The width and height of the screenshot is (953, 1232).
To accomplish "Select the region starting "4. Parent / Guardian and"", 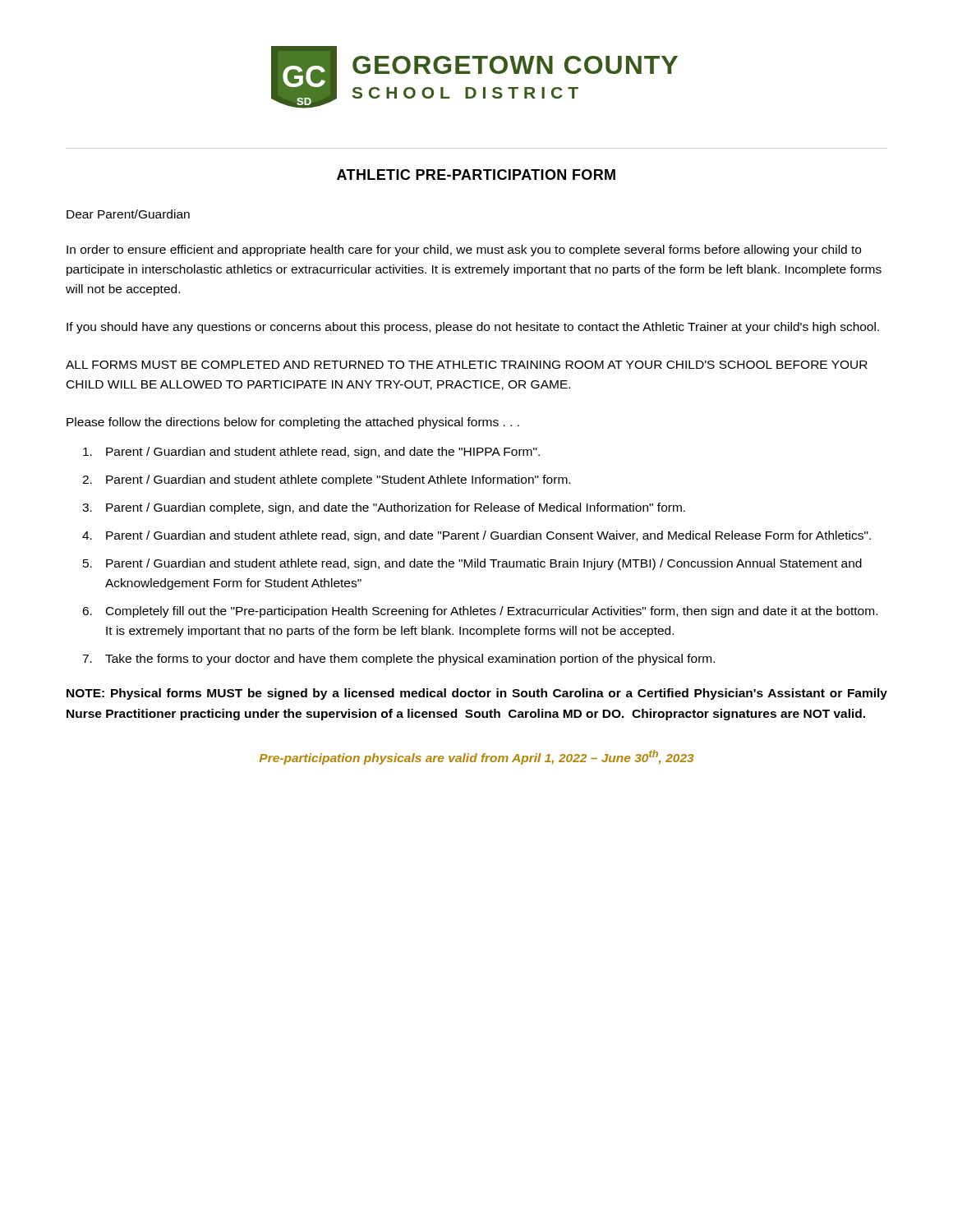I will (485, 536).
